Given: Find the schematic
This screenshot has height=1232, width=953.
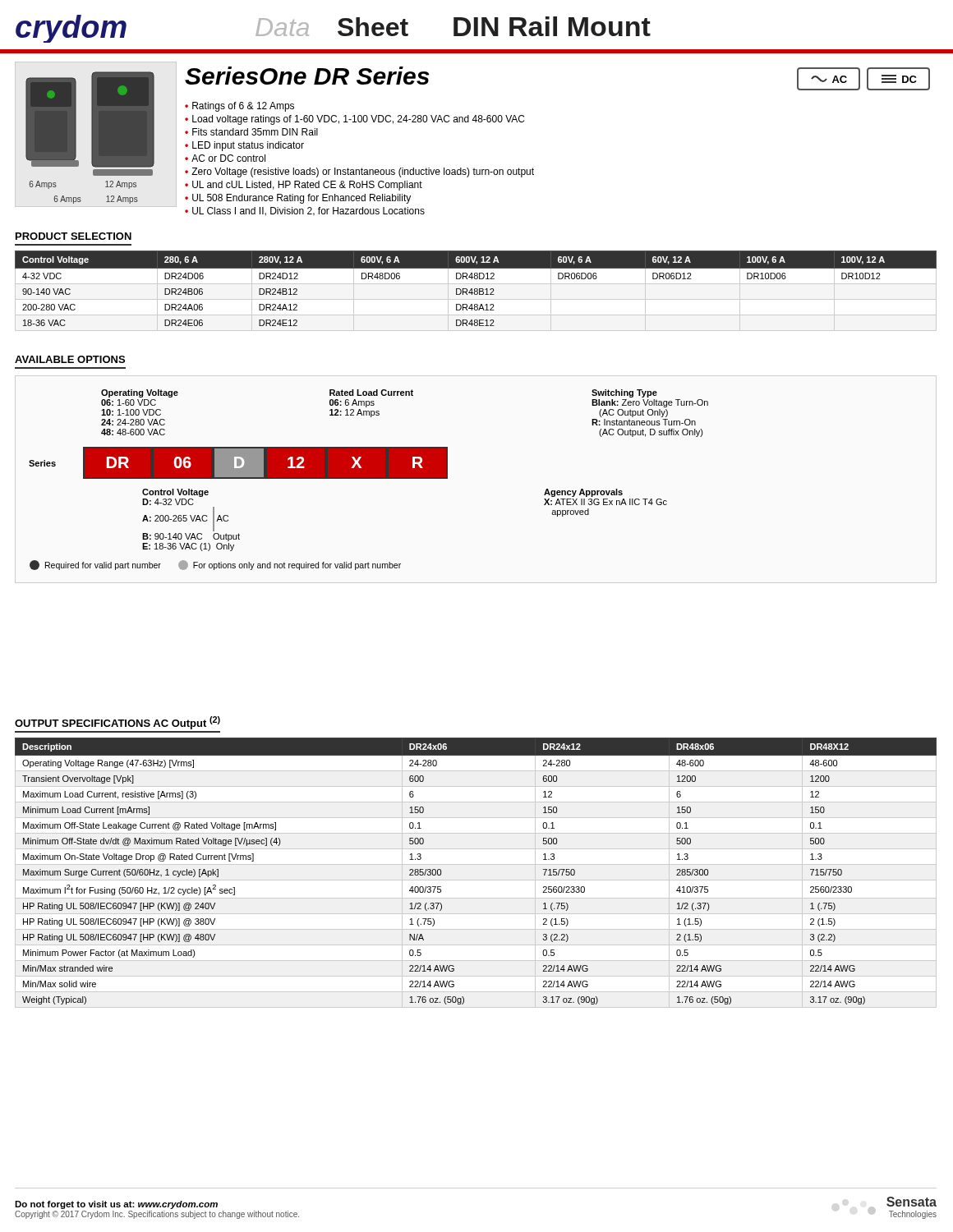Looking at the screenshot, I should 476,479.
